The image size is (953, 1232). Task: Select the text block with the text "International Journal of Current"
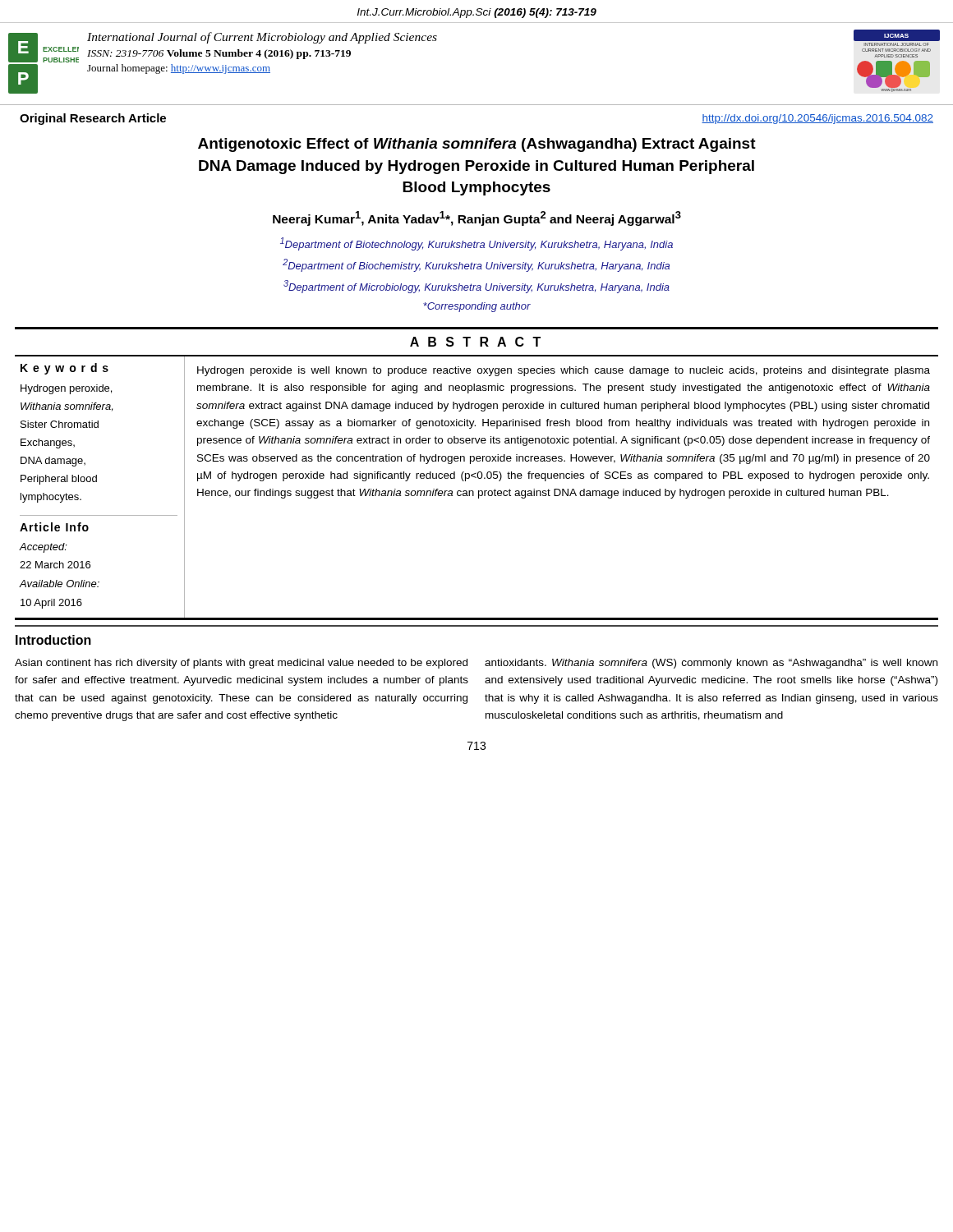point(262,38)
